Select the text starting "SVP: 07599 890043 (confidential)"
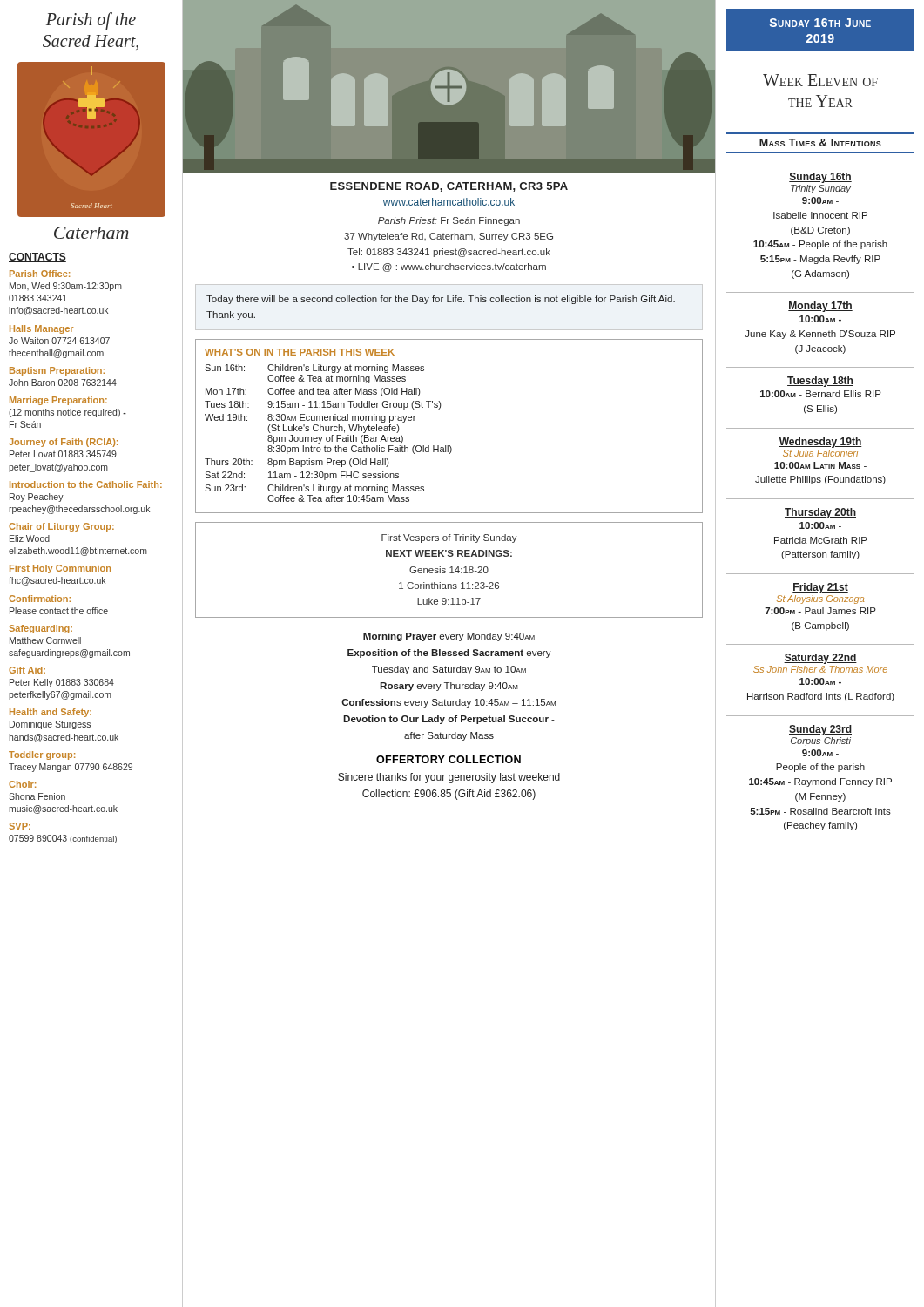This screenshot has width=924, height=1307. (x=91, y=833)
